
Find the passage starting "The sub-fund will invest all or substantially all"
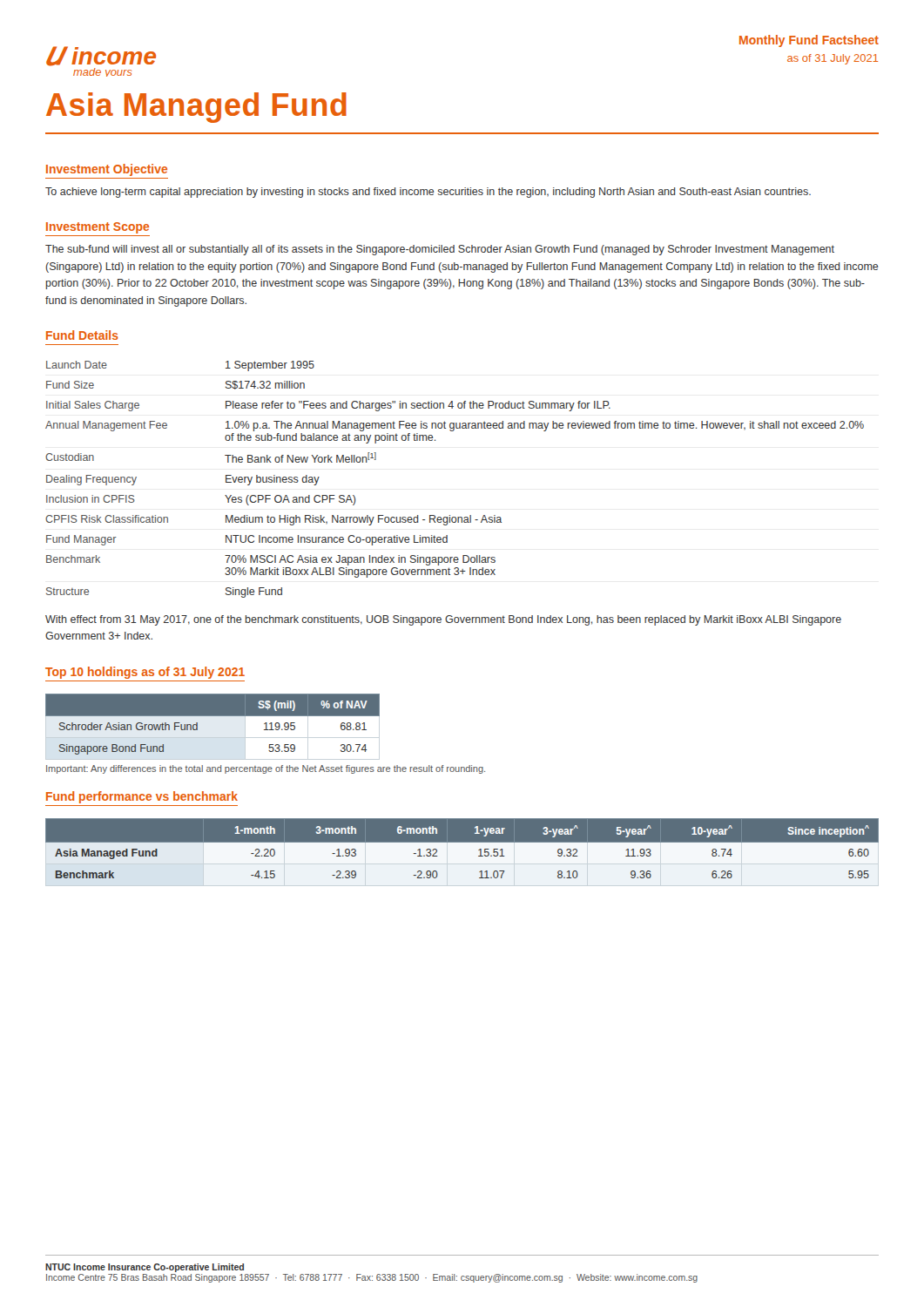(x=462, y=275)
